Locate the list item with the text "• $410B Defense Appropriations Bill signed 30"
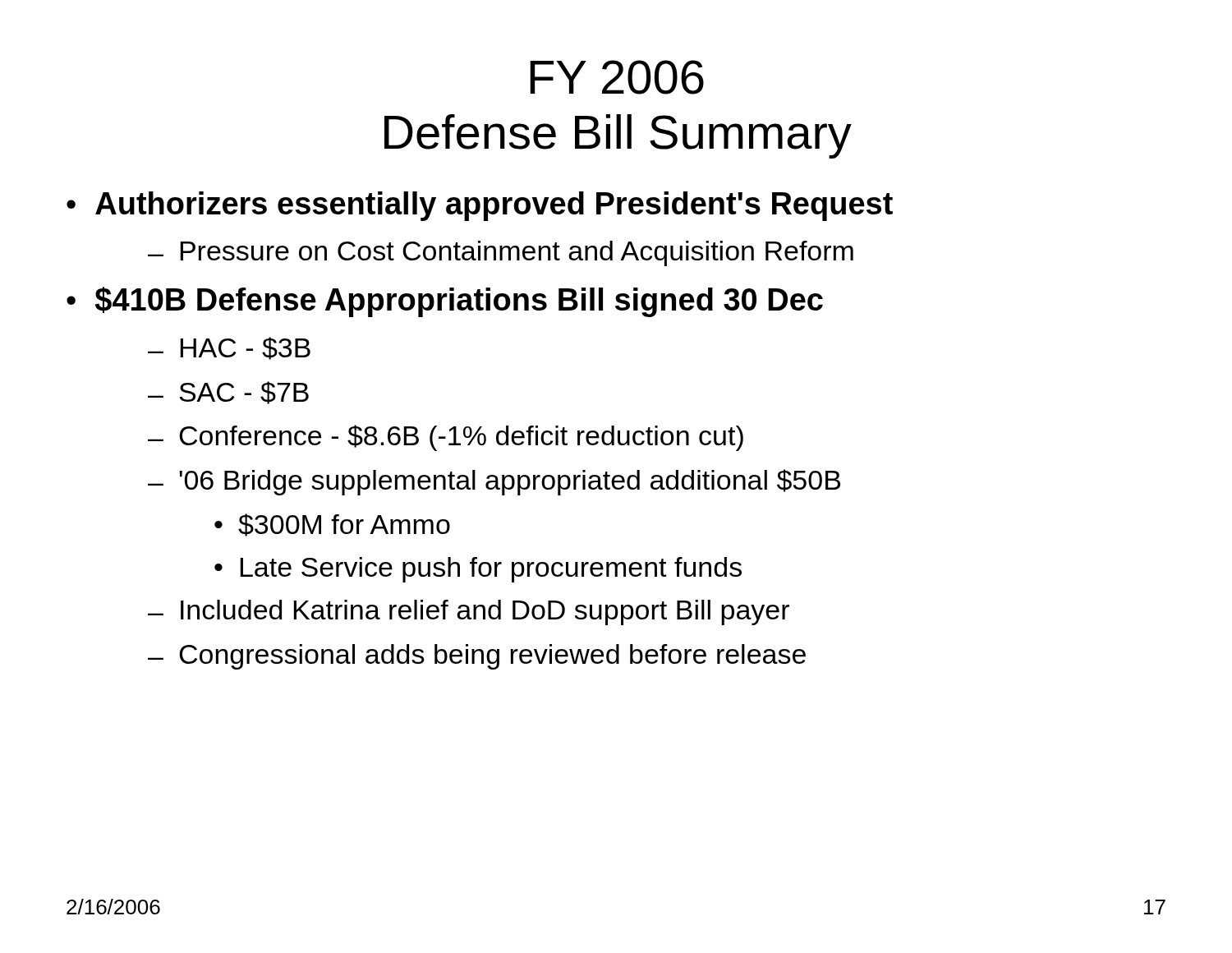This screenshot has height=953, width=1232. 445,301
